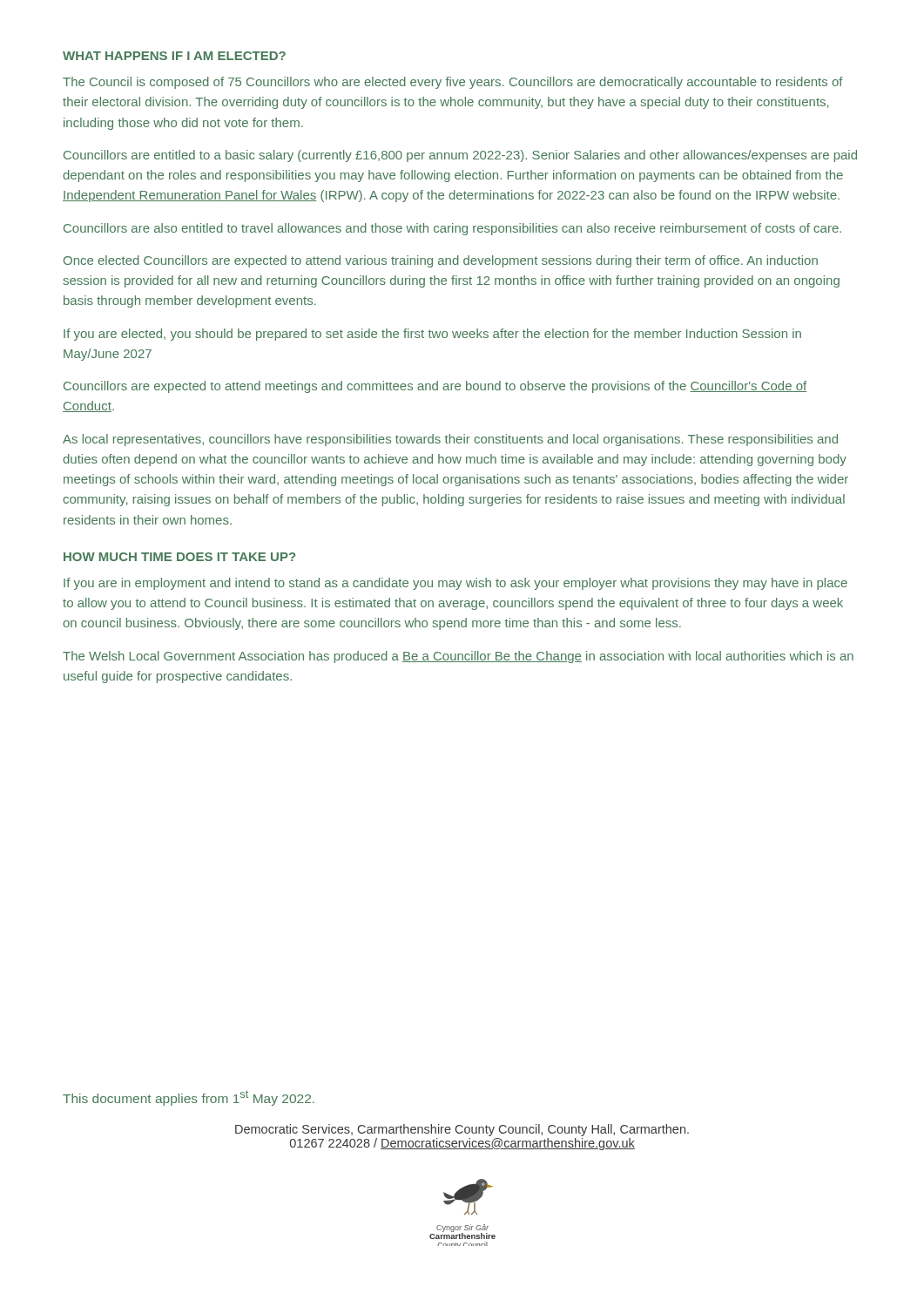Point to the block beginning "The Council is composed"
Image resolution: width=924 pixels, height=1307 pixels.
(453, 102)
